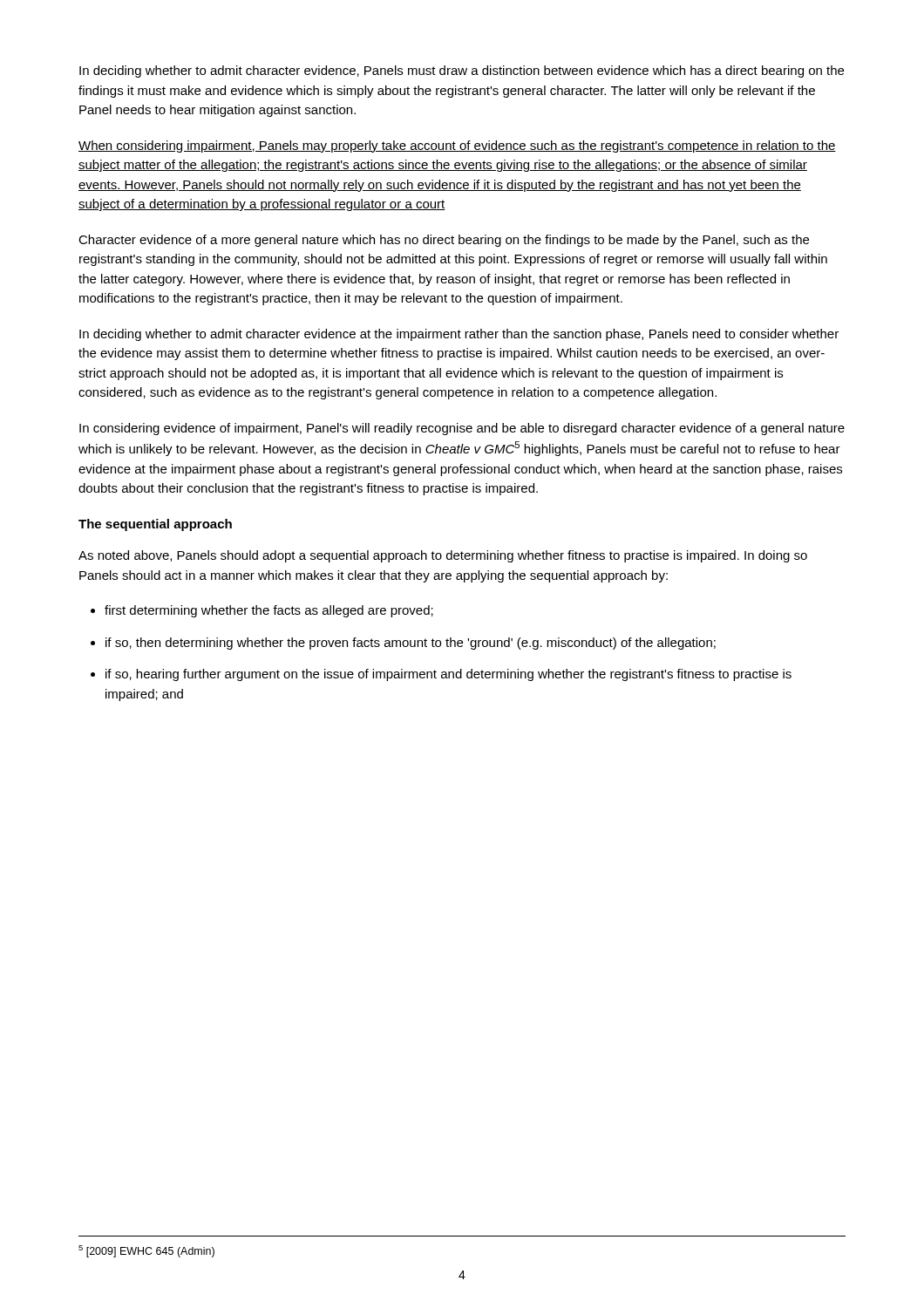Click on the text block starting "In deciding whether to admit character evidence,"

(461, 90)
